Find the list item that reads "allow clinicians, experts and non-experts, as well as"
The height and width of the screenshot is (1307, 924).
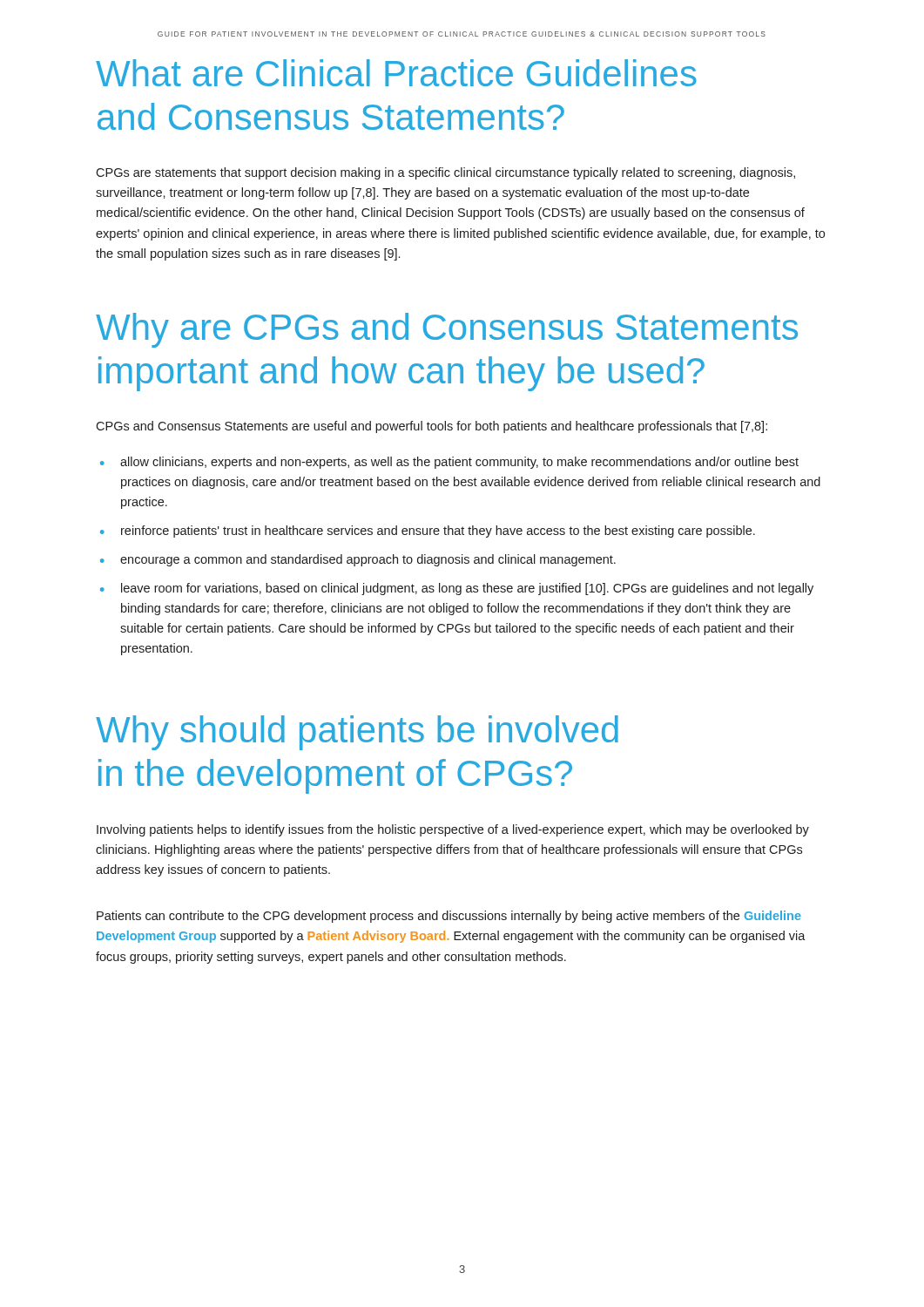[x=470, y=482]
